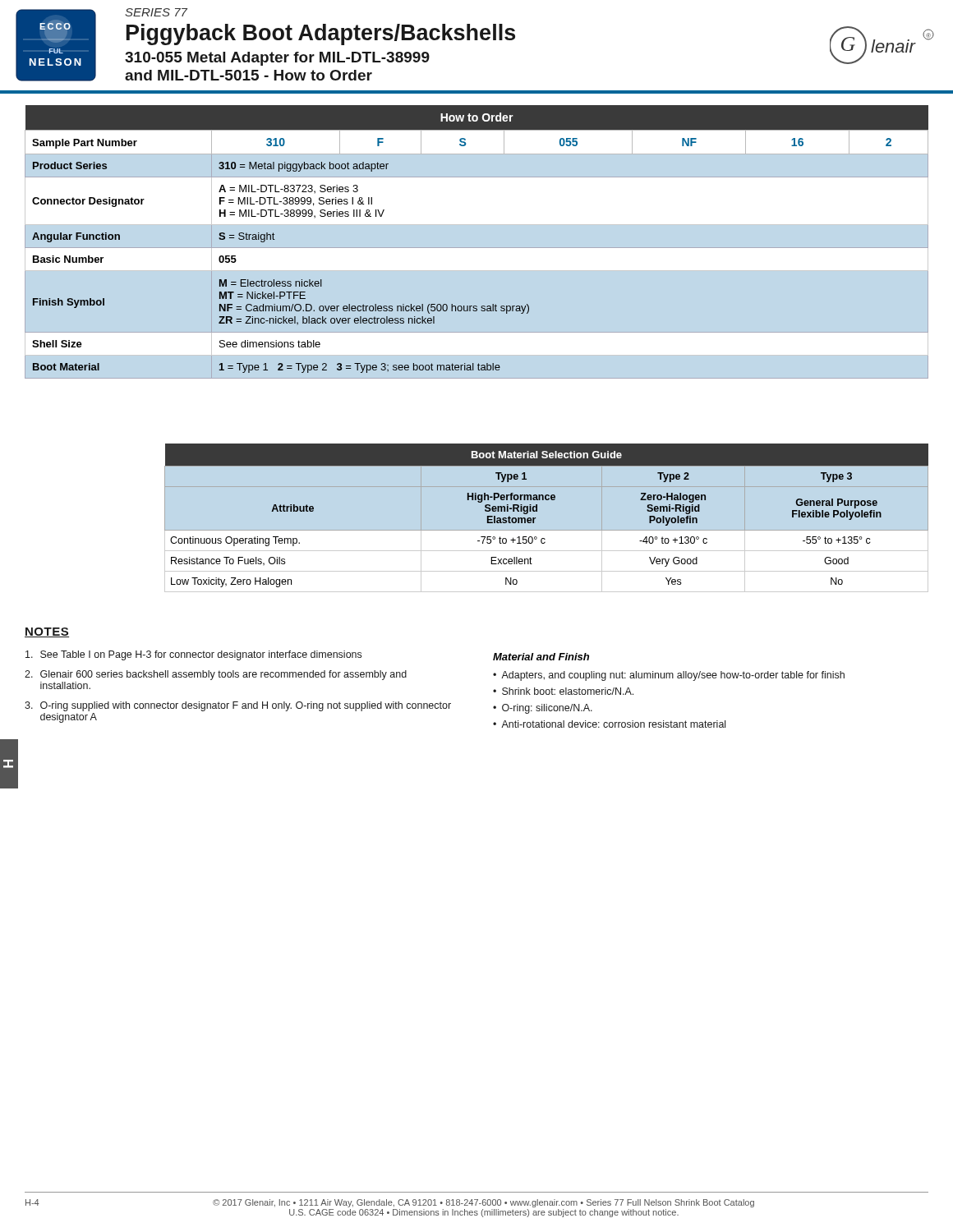Find the block on this page that starts "See Table I on"
The height and width of the screenshot is (1232, 953).
pos(193,655)
